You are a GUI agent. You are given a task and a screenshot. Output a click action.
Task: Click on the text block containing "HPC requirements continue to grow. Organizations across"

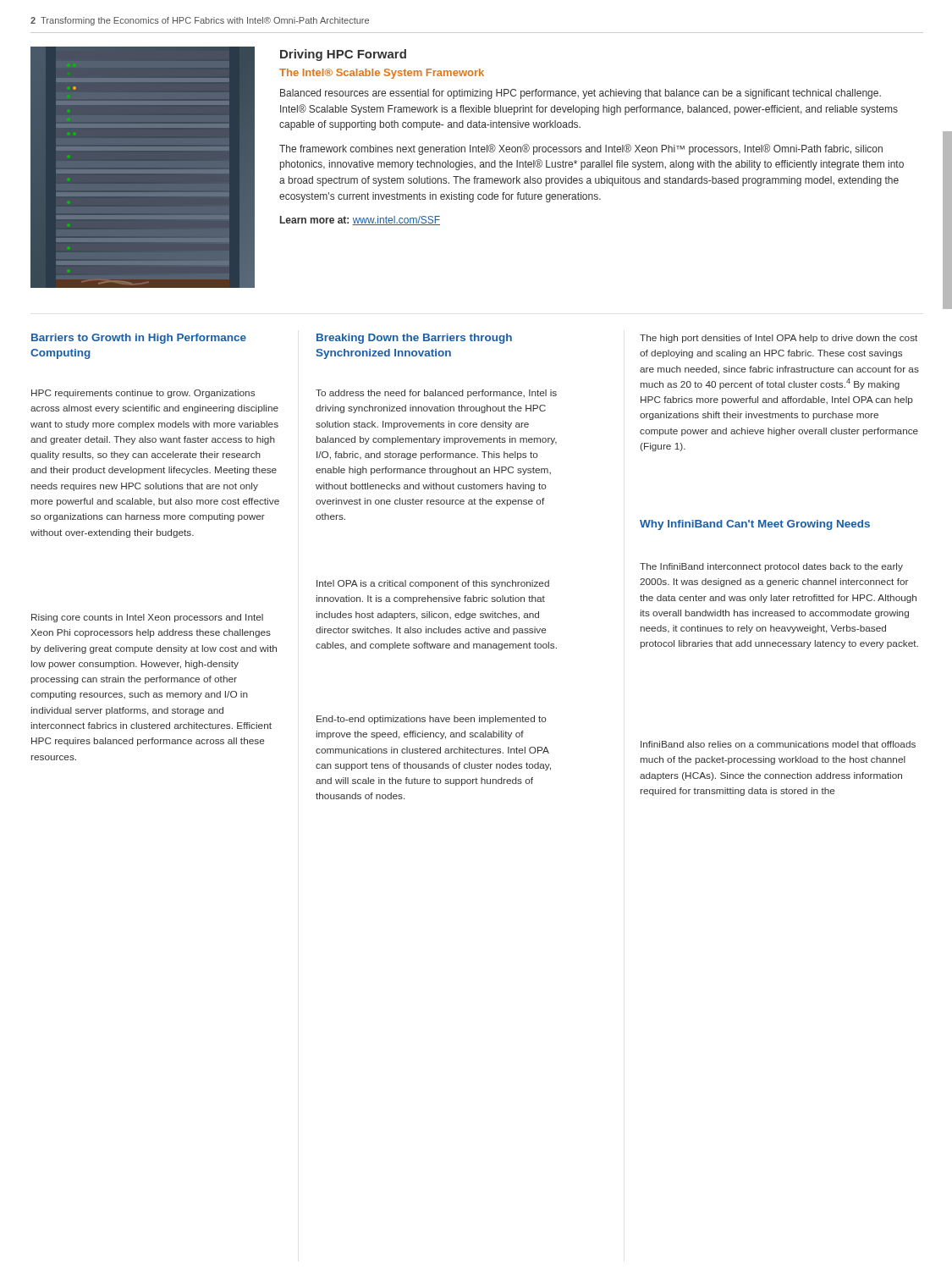point(155,463)
